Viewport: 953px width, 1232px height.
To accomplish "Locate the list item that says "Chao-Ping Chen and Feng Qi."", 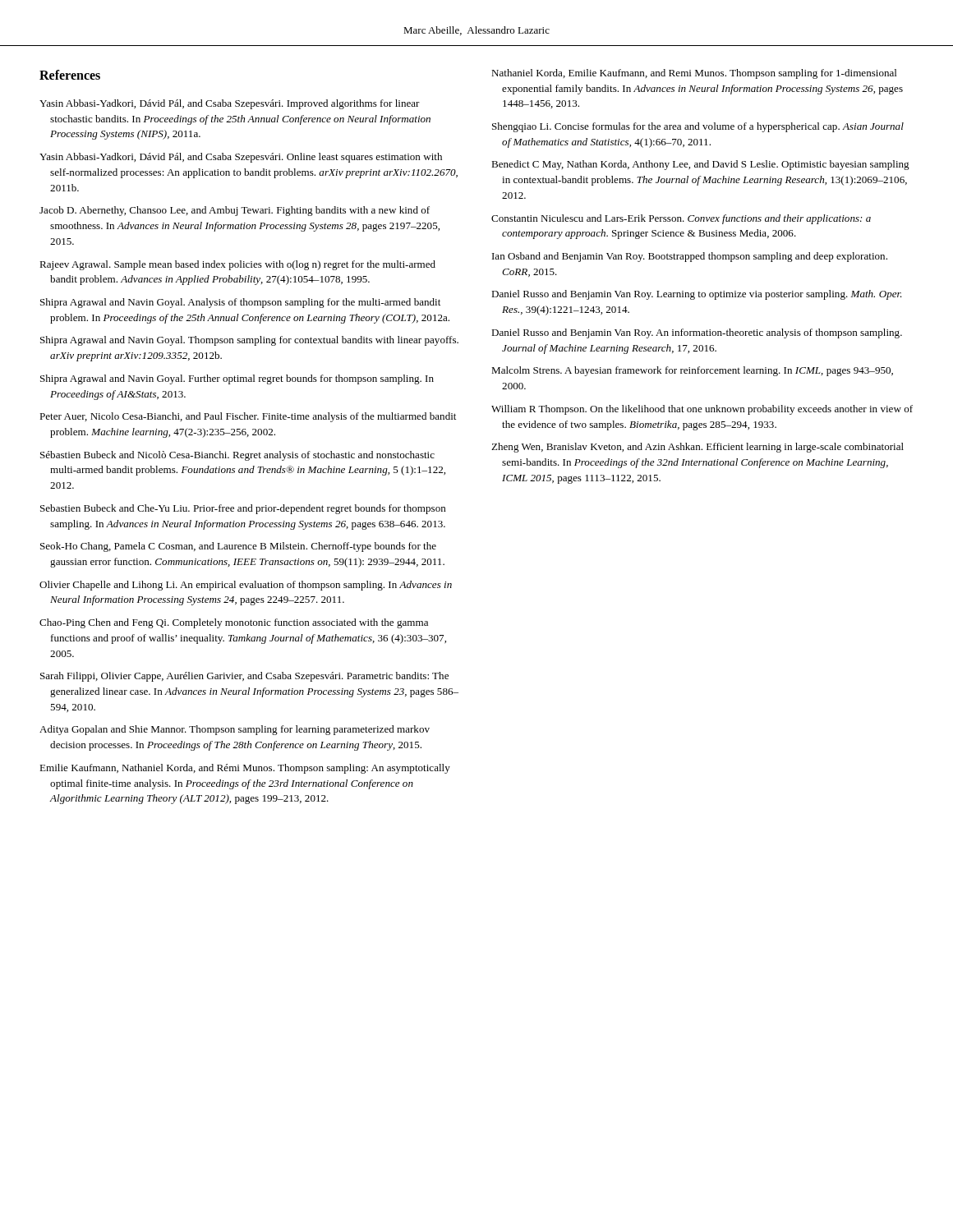I will click(243, 638).
